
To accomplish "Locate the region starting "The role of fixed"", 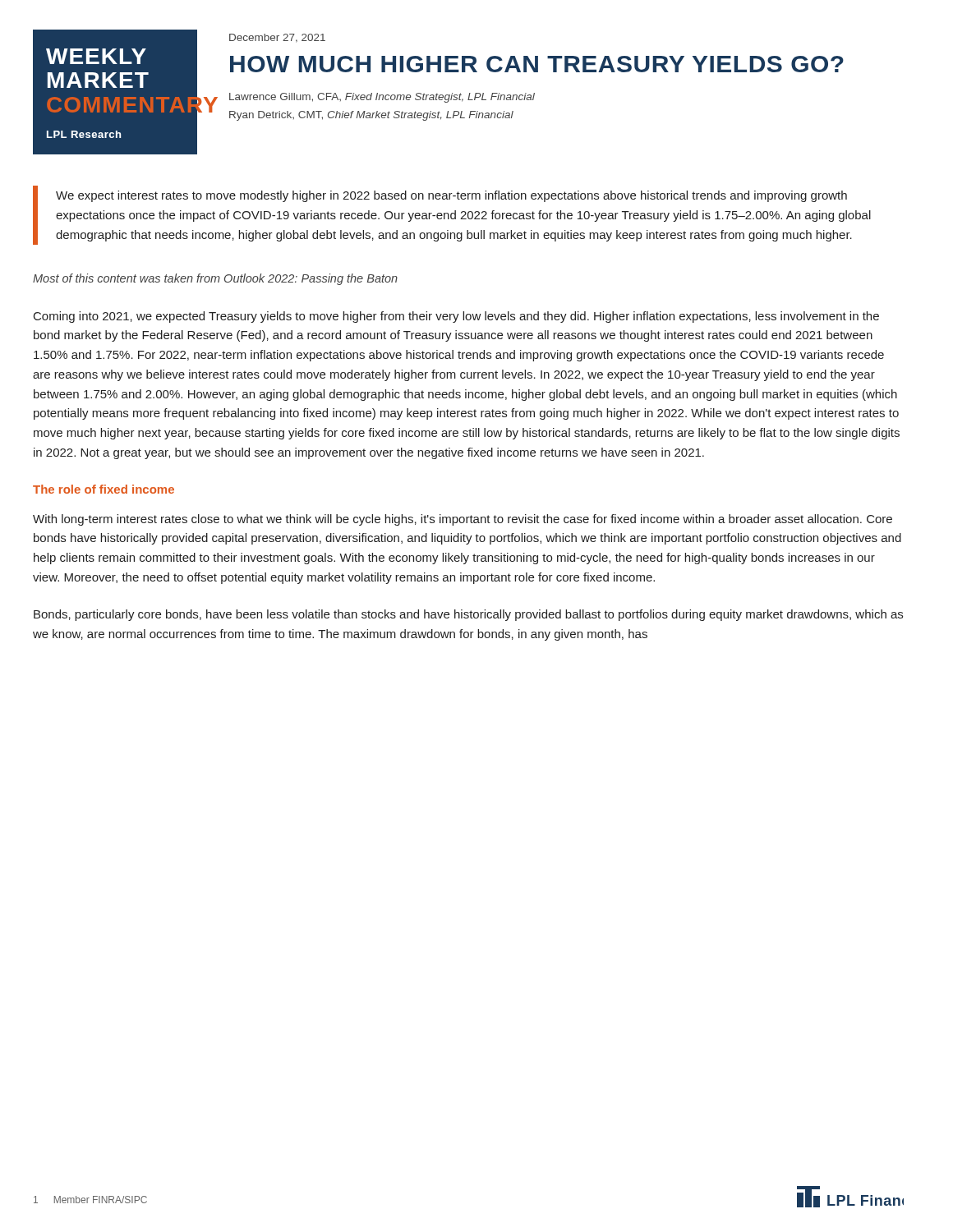I will [104, 489].
